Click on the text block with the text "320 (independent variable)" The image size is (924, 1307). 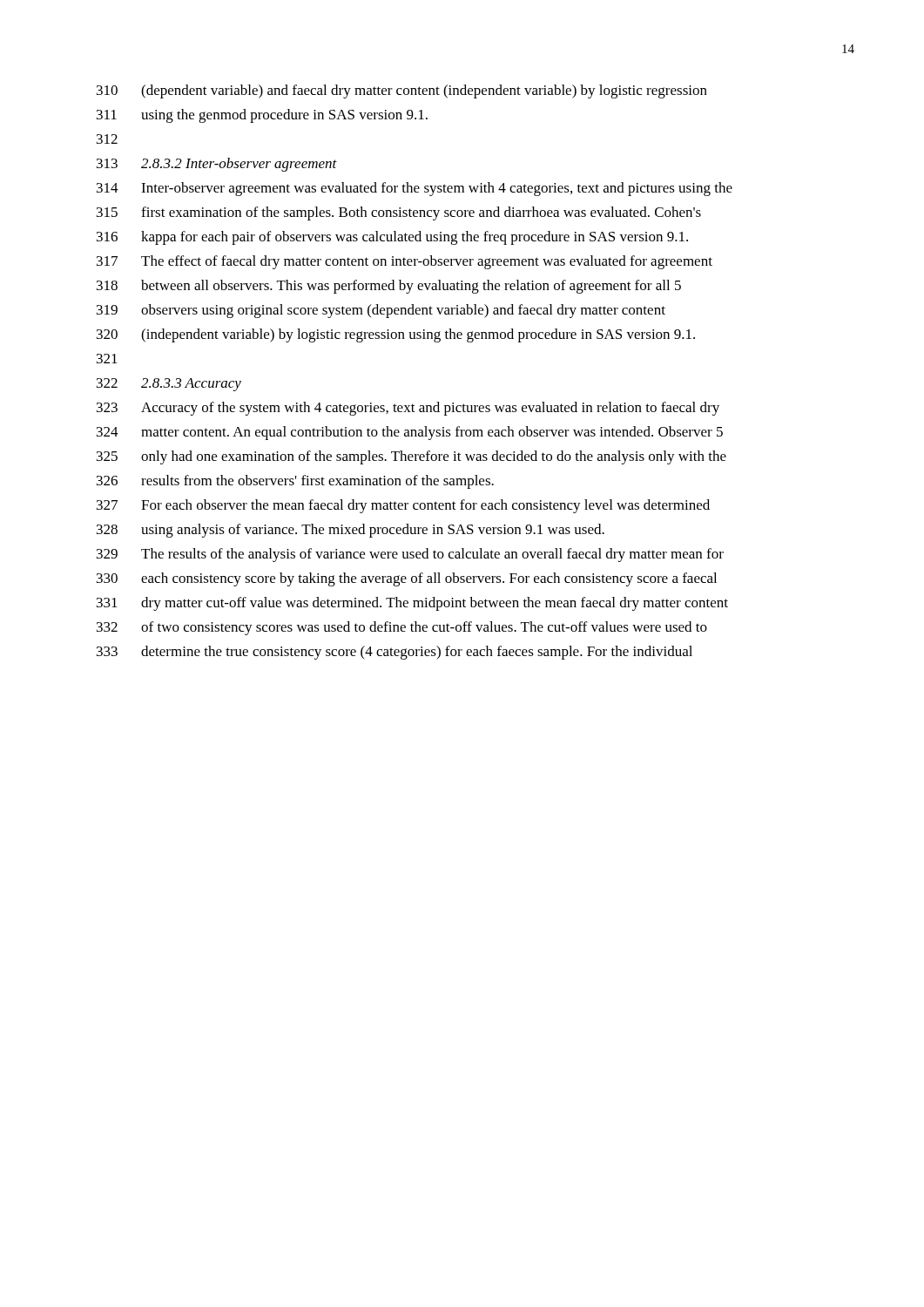(x=475, y=334)
